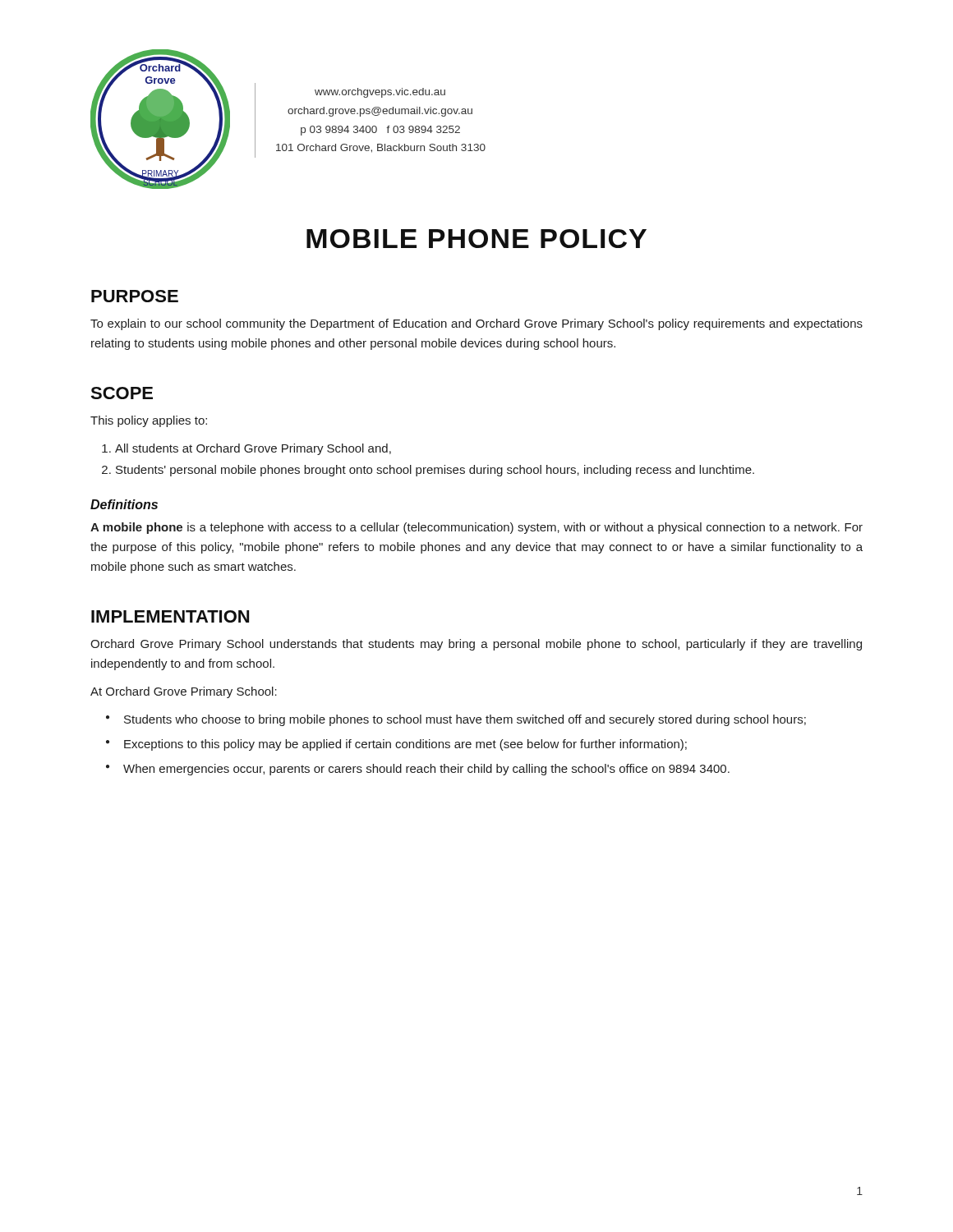Find the text starting "This policy applies to:"

pyautogui.click(x=149, y=420)
